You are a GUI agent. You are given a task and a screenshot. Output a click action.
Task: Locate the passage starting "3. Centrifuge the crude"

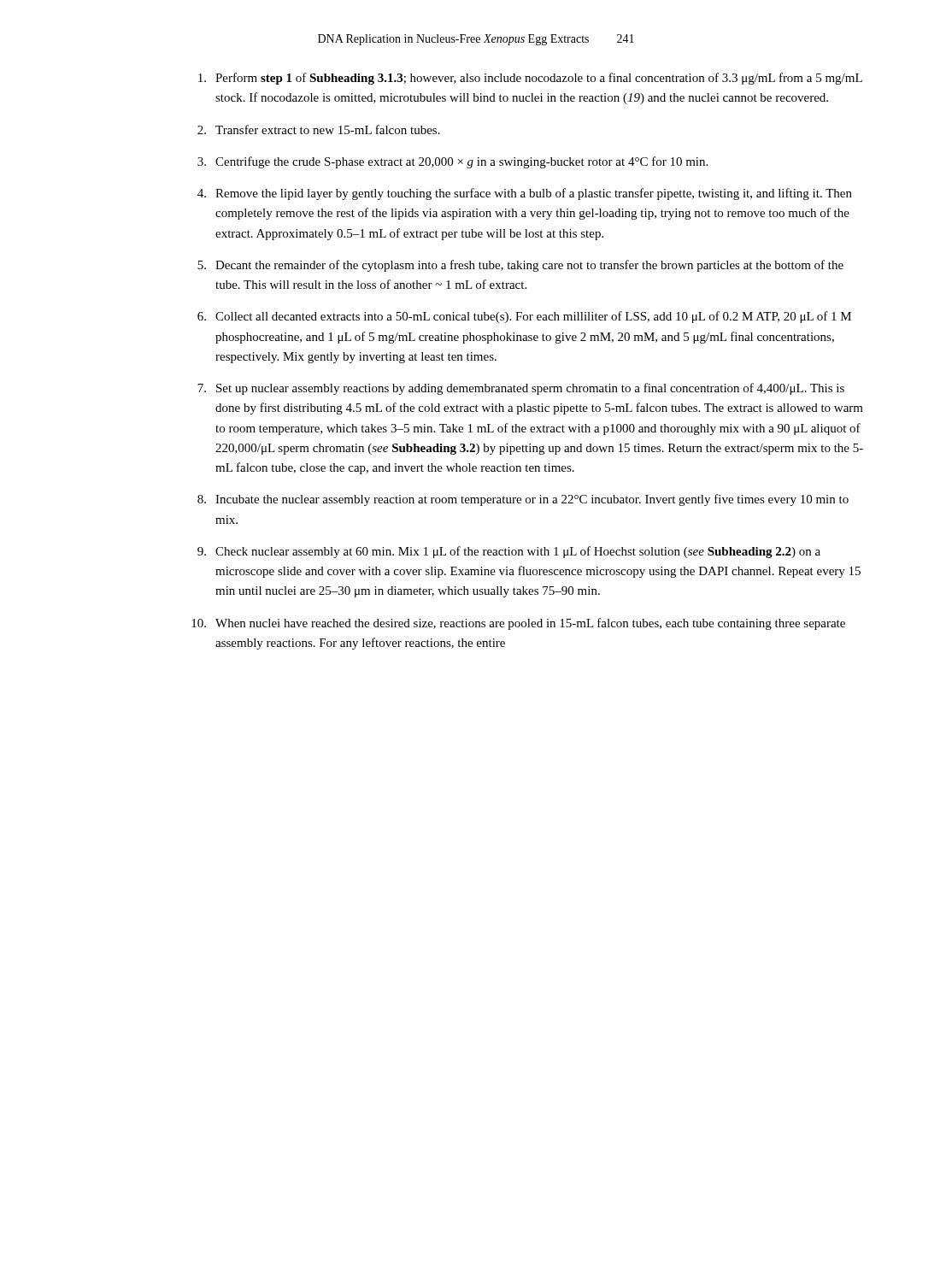click(x=523, y=162)
